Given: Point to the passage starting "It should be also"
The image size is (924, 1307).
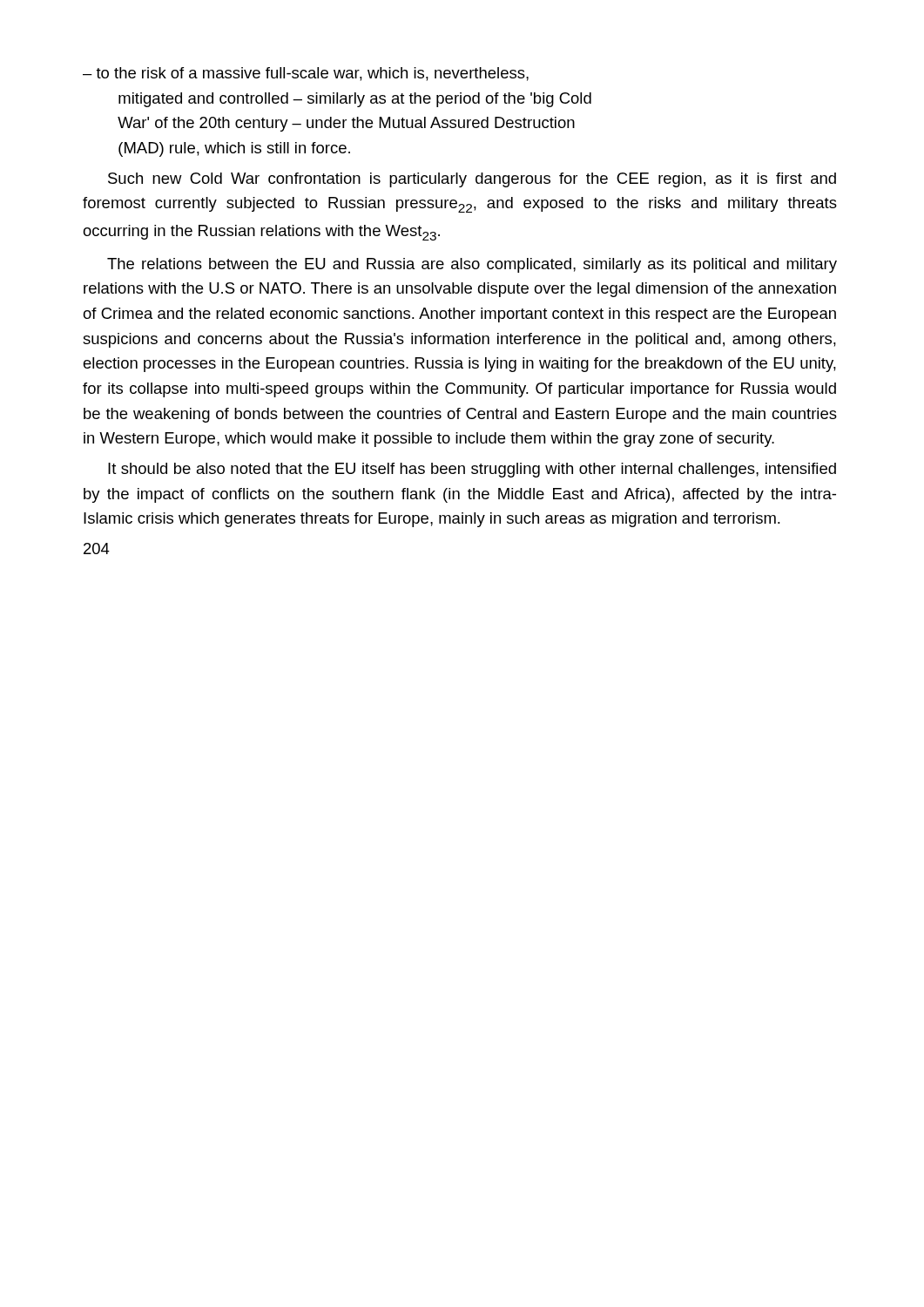Looking at the screenshot, I should point(460,493).
